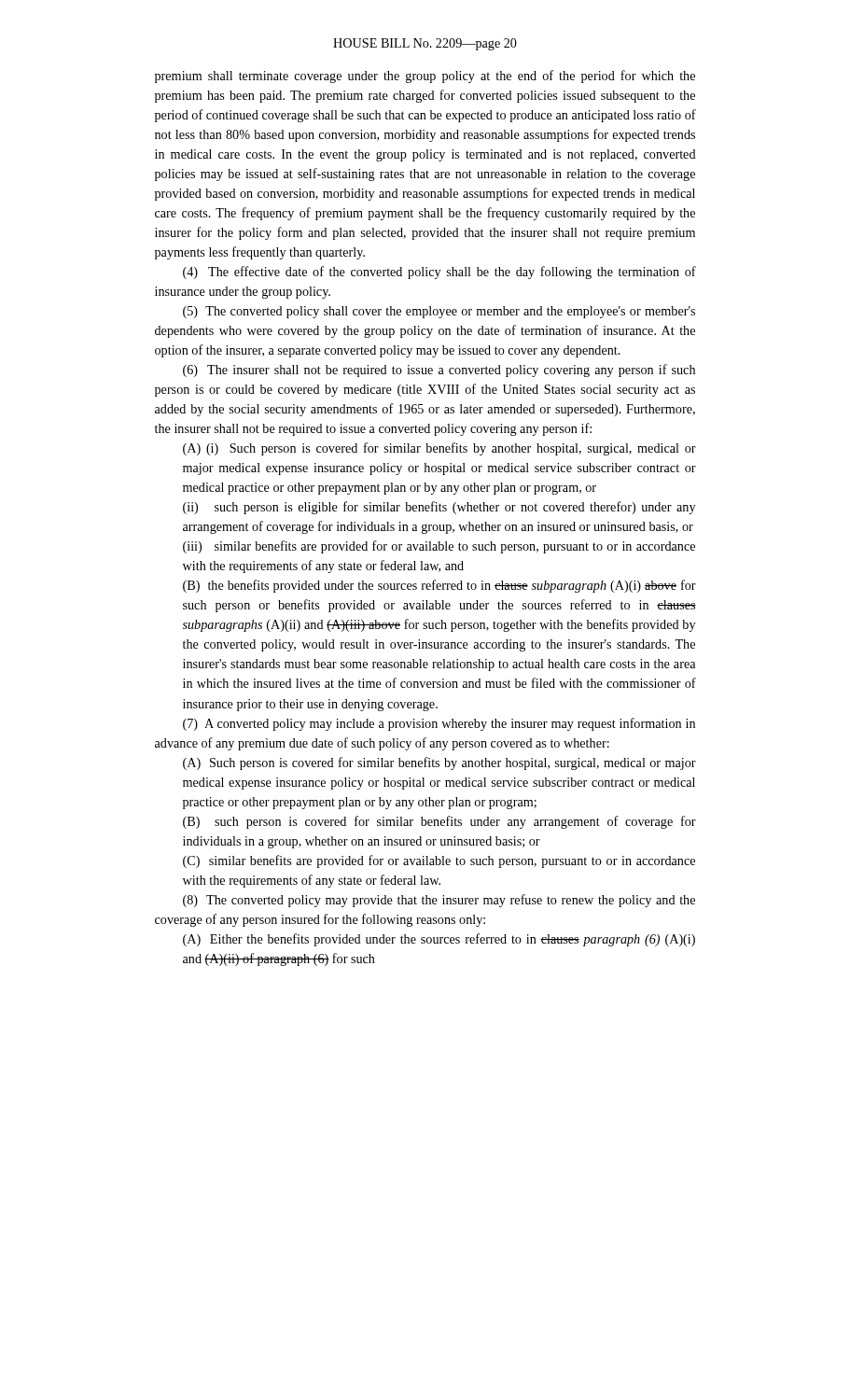Find the text block containing "(B) such person is covered"

point(439,831)
